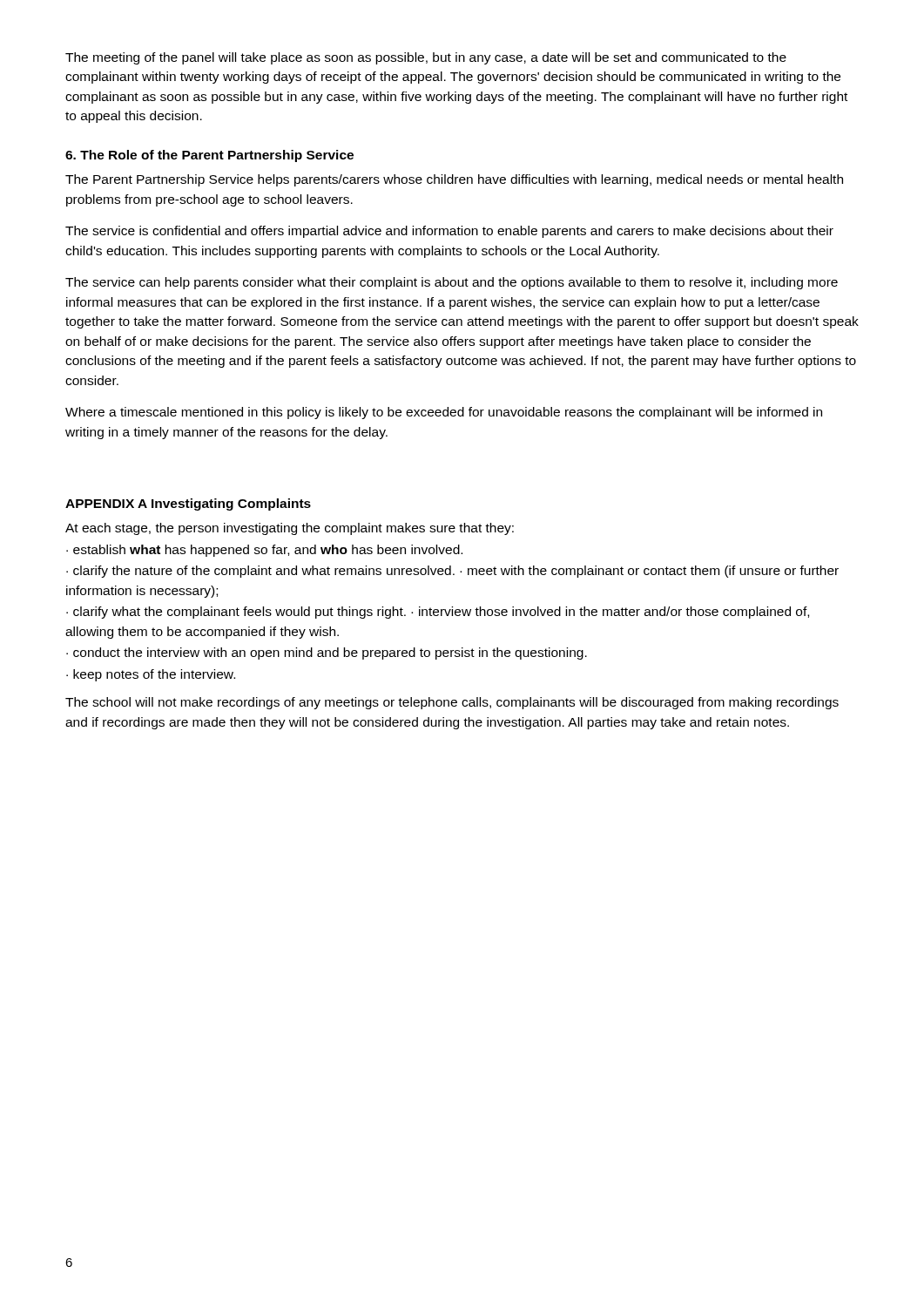Viewport: 924px width, 1307px height.
Task: Point to the block beginning "Where a timescale mentioned in"
Action: click(444, 422)
